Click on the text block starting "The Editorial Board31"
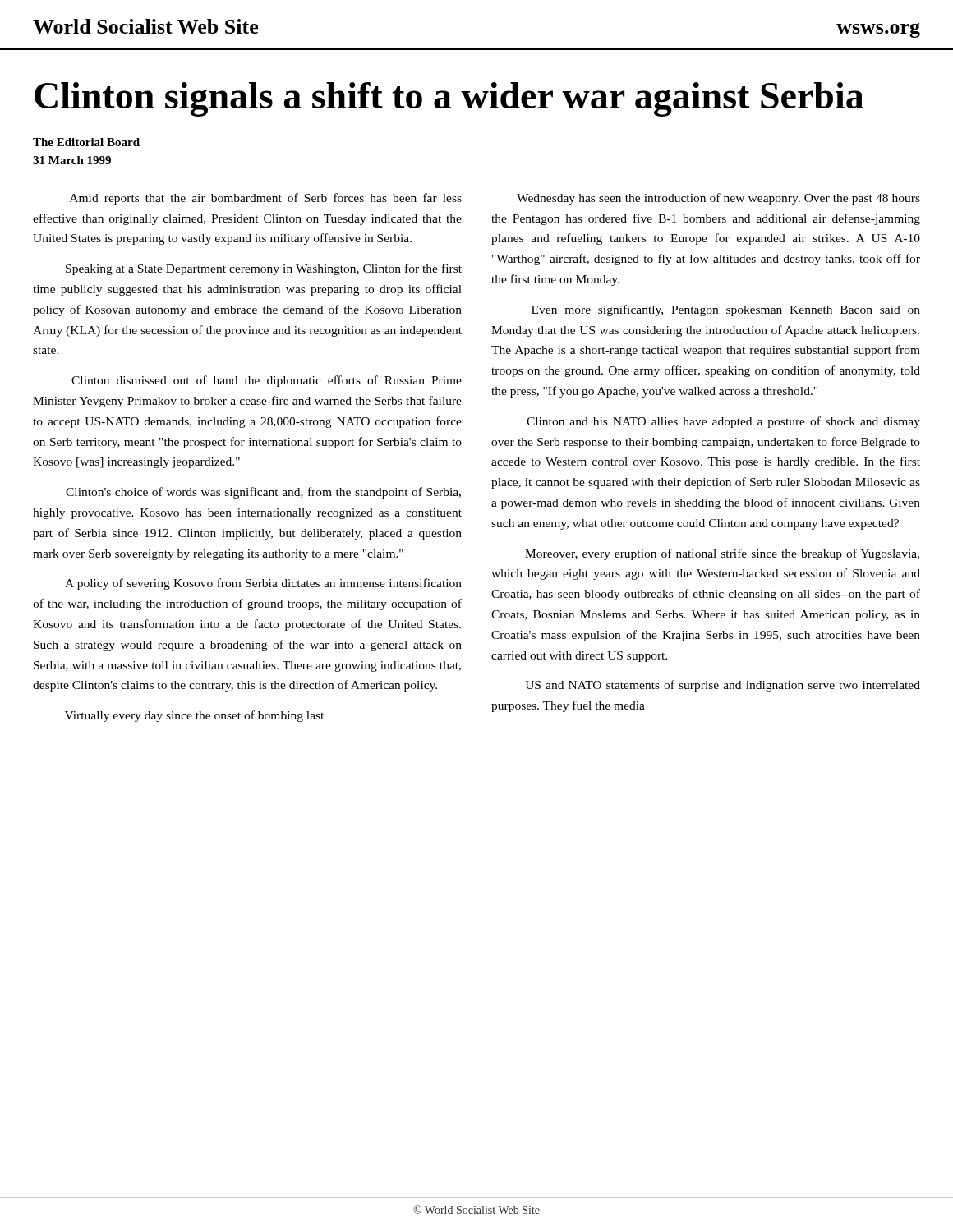Viewport: 953px width, 1232px height. 86,142
